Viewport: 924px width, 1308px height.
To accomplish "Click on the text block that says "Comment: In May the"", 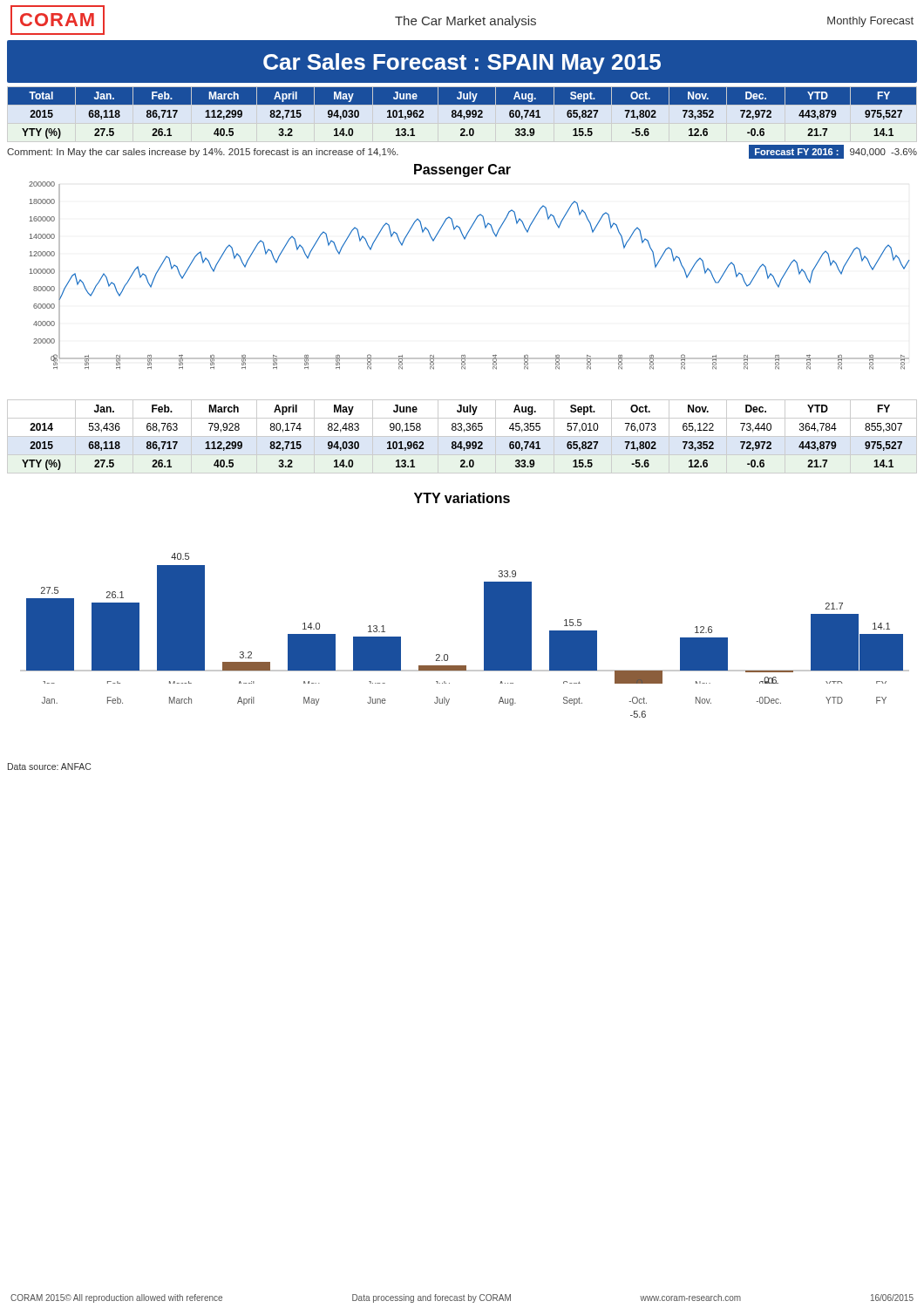I will tap(203, 152).
